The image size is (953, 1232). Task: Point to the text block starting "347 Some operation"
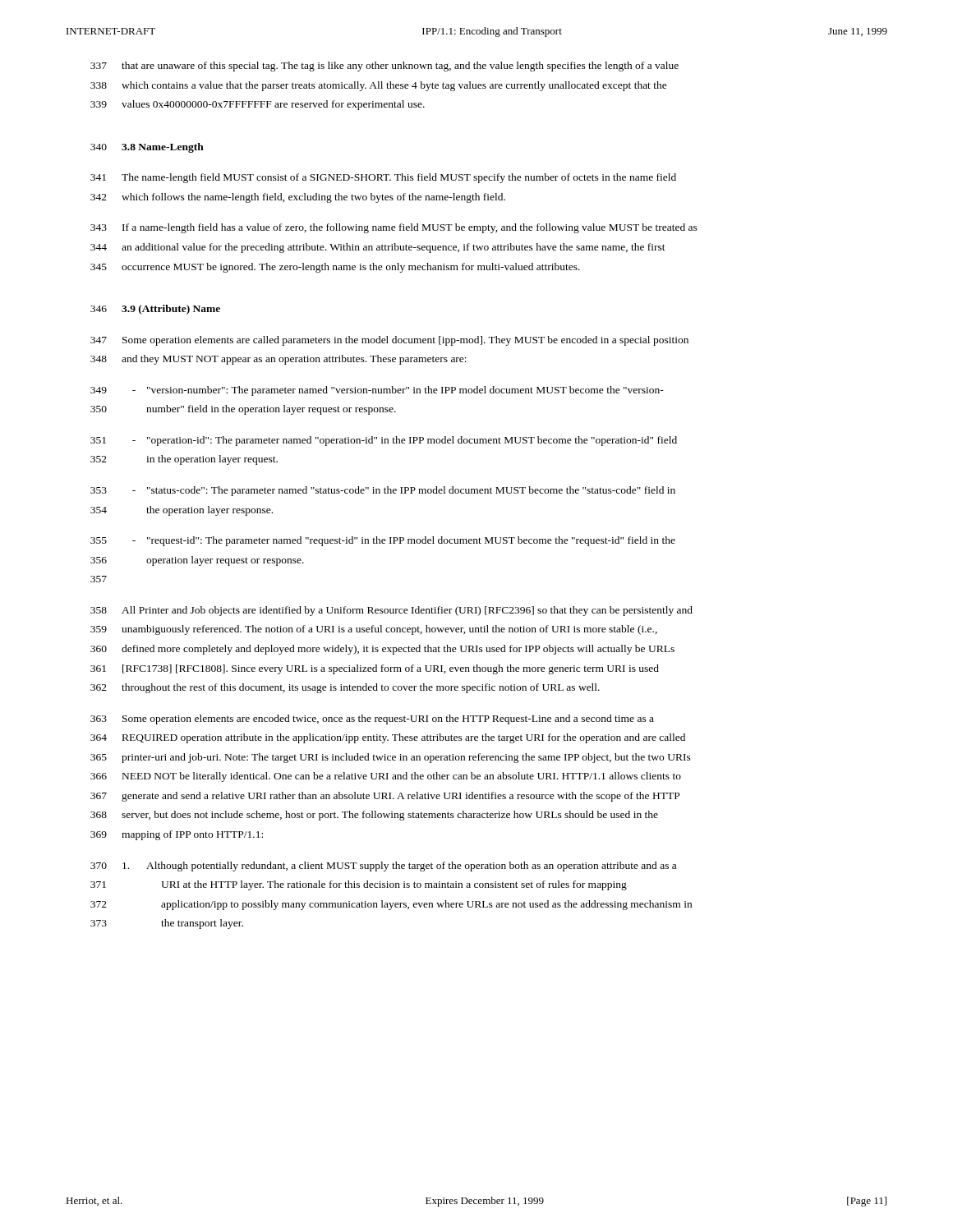(x=476, y=349)
